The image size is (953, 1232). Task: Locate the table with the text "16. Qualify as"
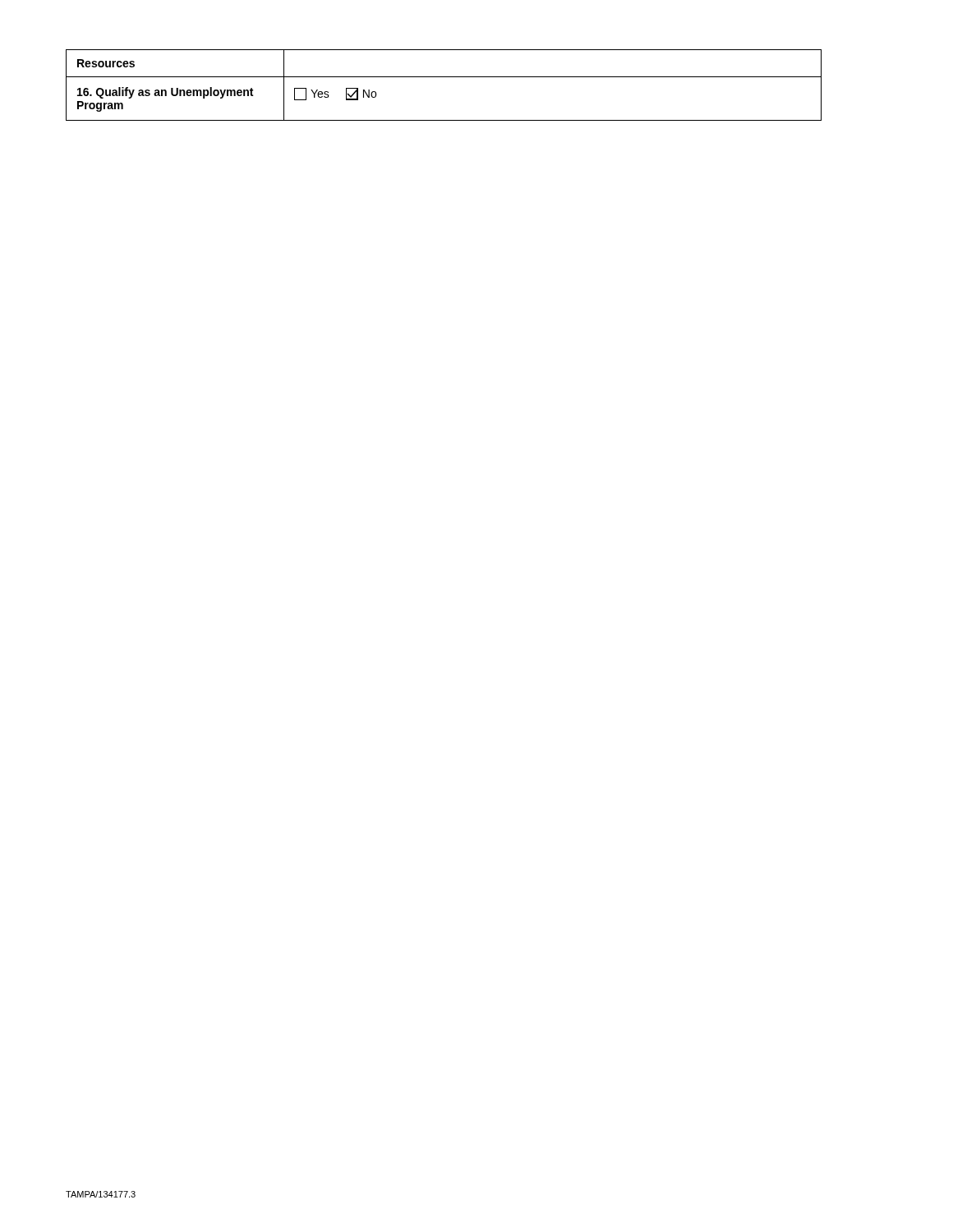point(444,85)
